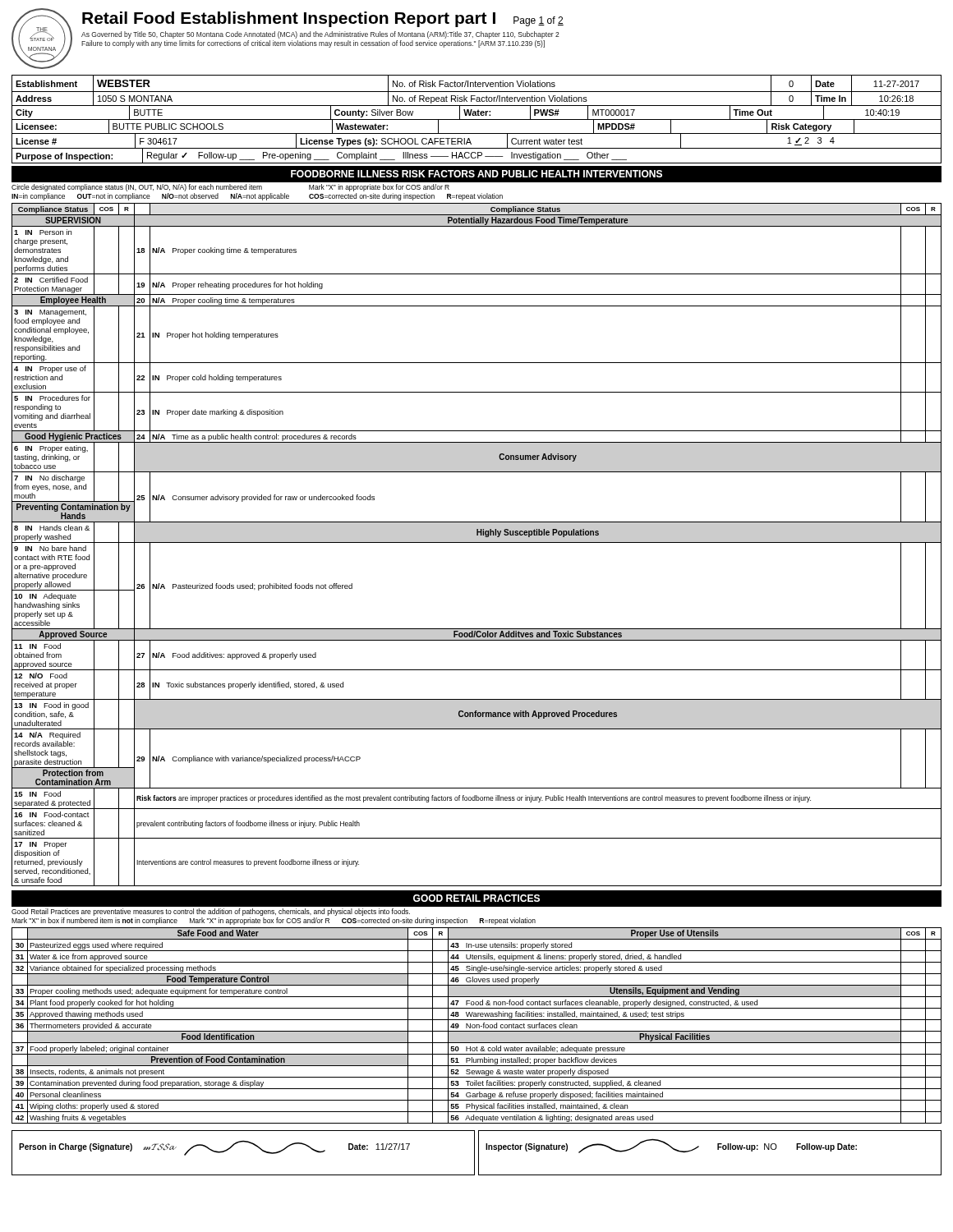Click on the text block that reads "Good Retail Practices"
This screenshot has height=1232, width=953.
[x=274, y=916]
